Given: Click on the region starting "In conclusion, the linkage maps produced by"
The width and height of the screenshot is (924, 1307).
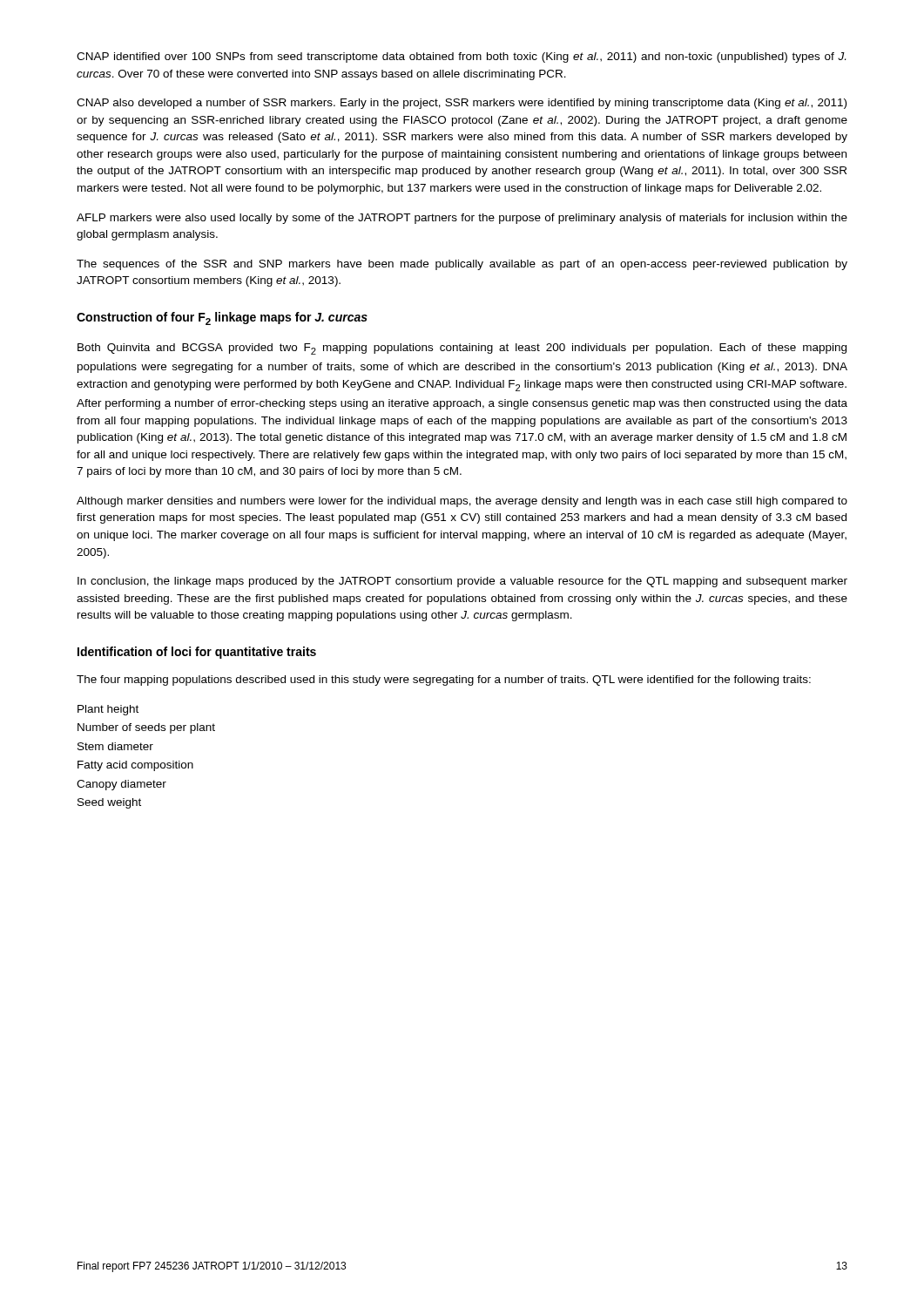Looking at the screenshot, I should click(462, 598).
